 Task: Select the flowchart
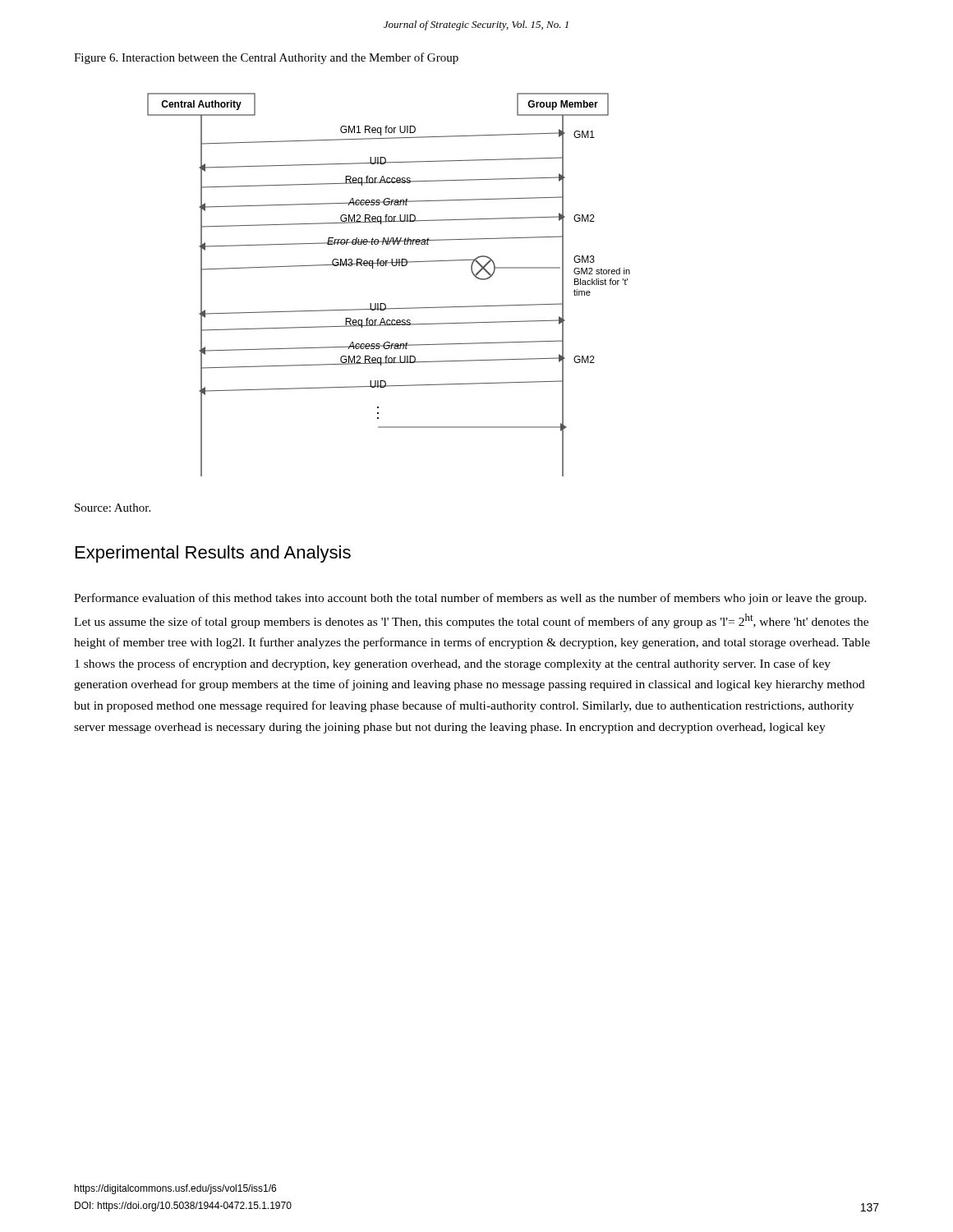pyautogui.click(x=444, y=292)
